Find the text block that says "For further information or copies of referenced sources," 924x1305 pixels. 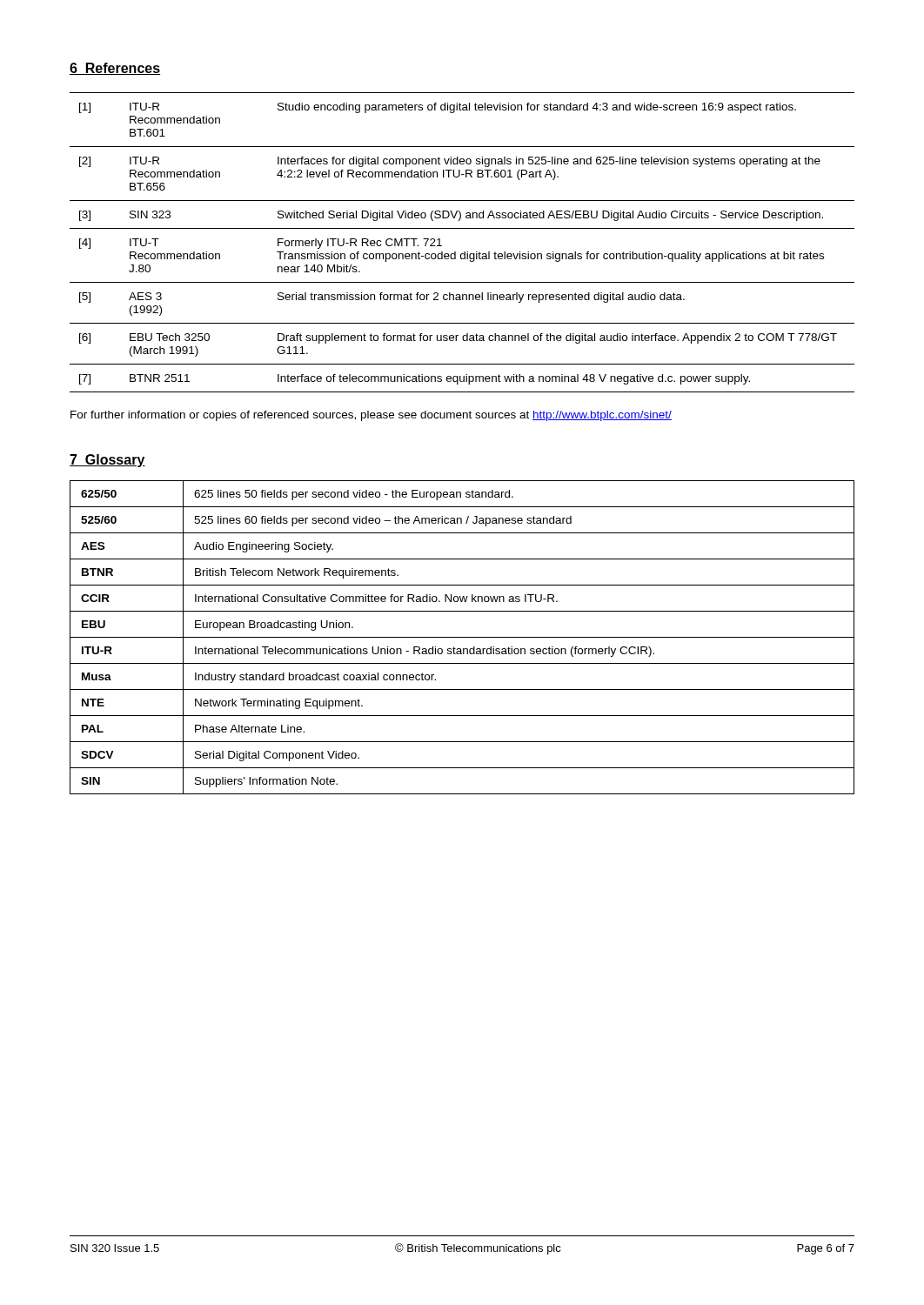coord(371,415)
